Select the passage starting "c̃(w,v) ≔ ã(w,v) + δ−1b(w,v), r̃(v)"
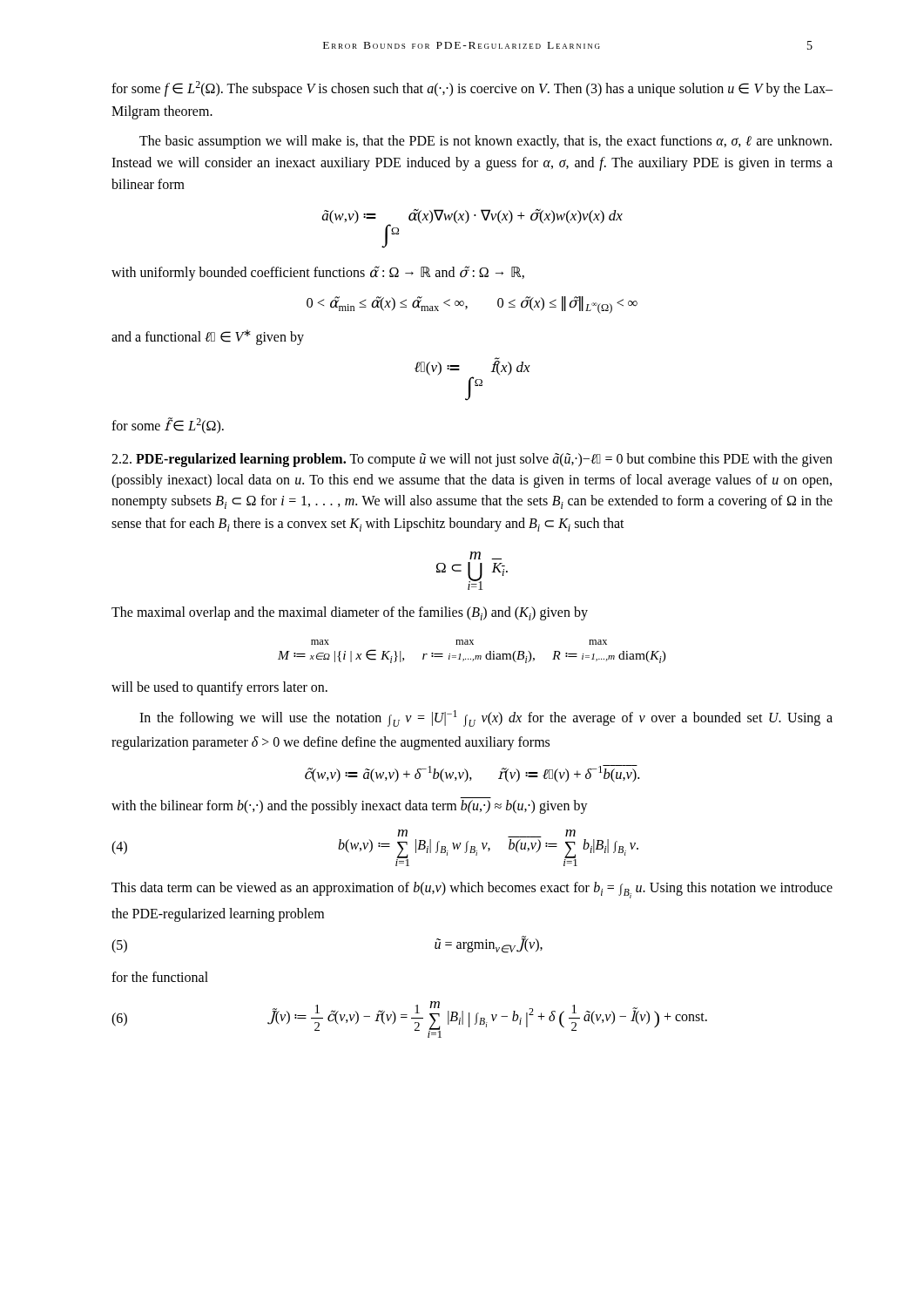This screenshot has height=1307, width=924. 472,774
